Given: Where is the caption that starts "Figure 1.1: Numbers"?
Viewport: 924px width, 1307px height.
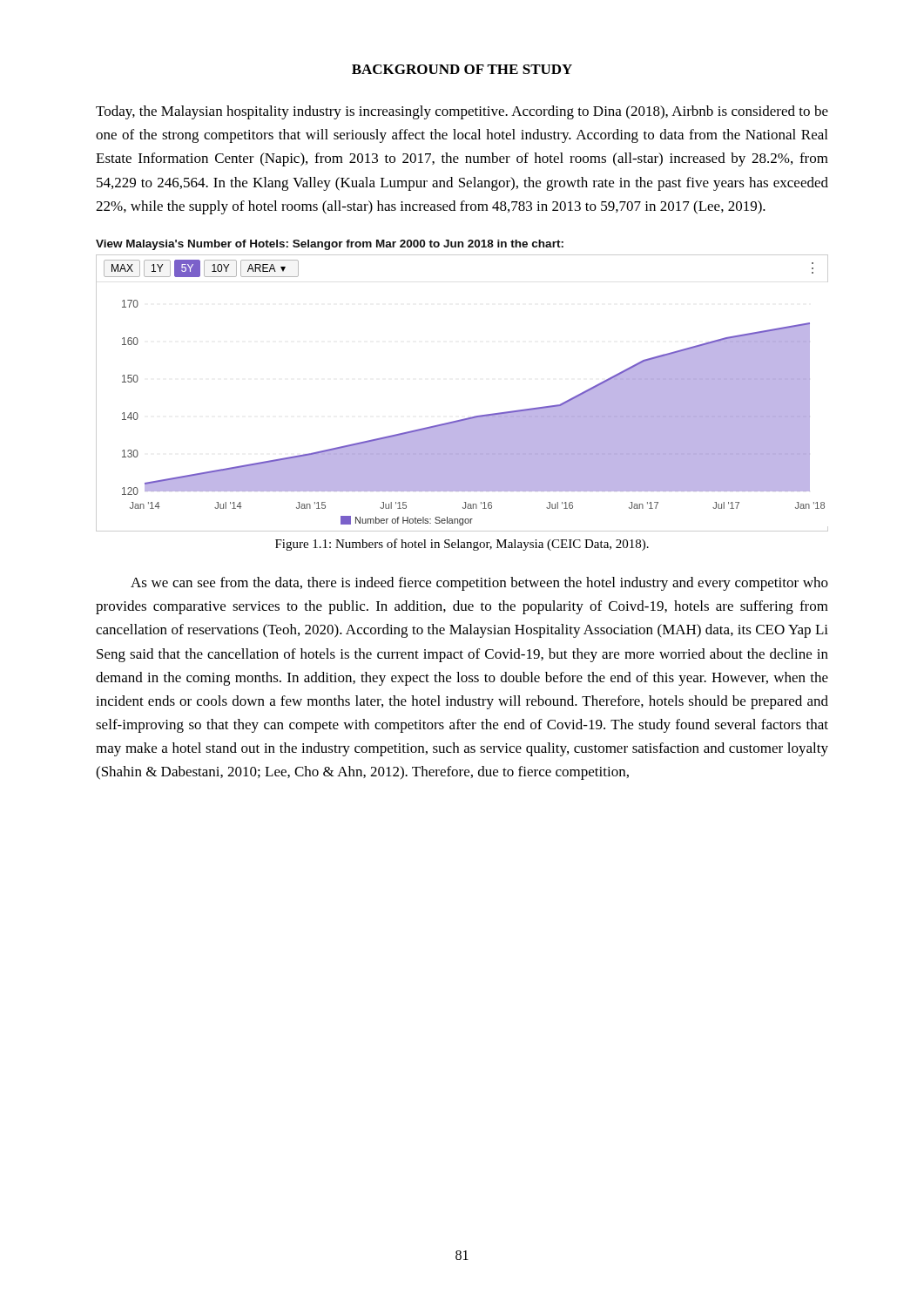Looking at the screenshot, I should tap(462, 544).
